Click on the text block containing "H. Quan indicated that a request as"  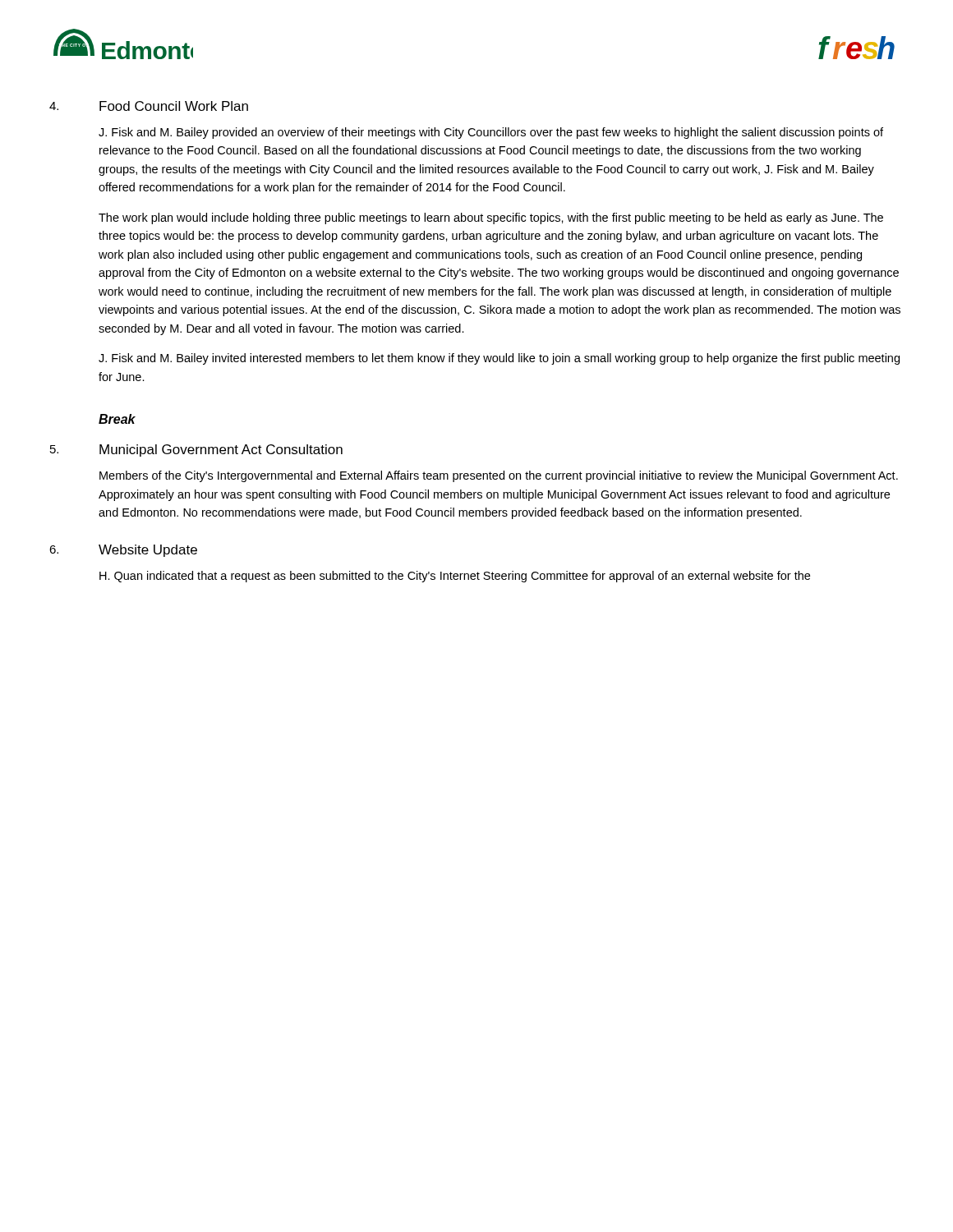click(455, 575)
